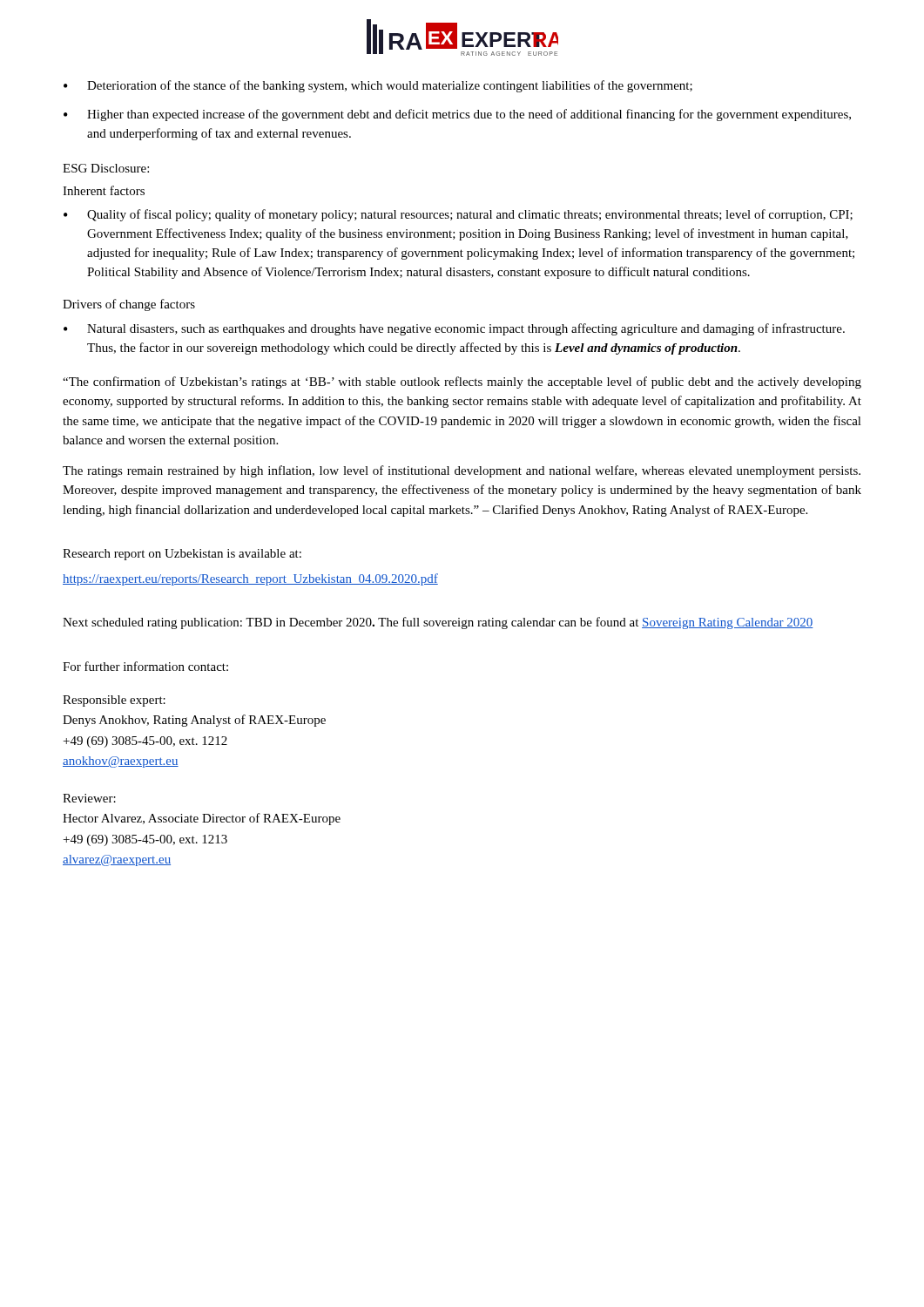Find the text starting "Drivers of change factors"
This screenshot has height=1307, width=924.
pos(129,304)
